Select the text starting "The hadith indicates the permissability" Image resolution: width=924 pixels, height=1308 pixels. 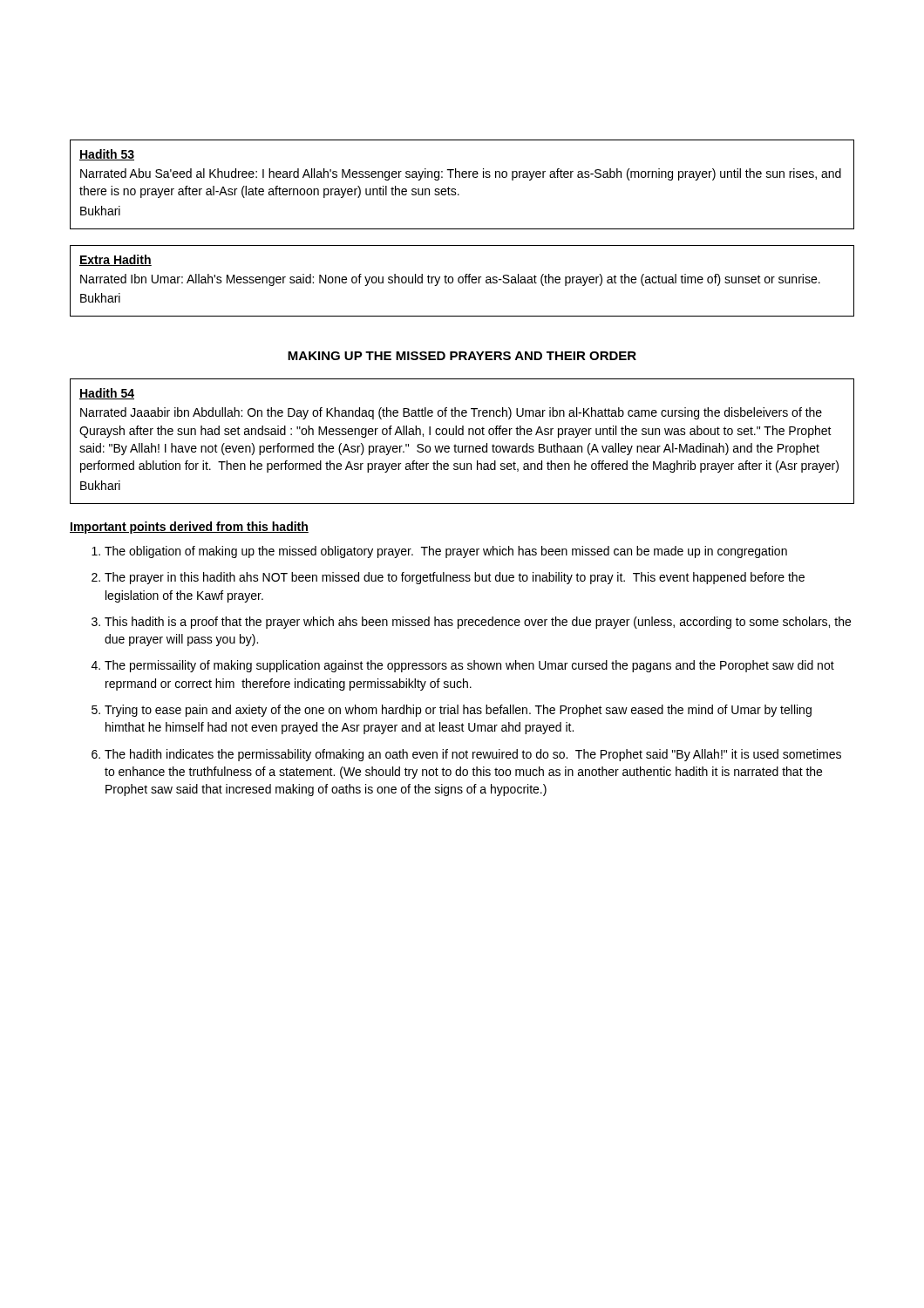click(479, 772)
